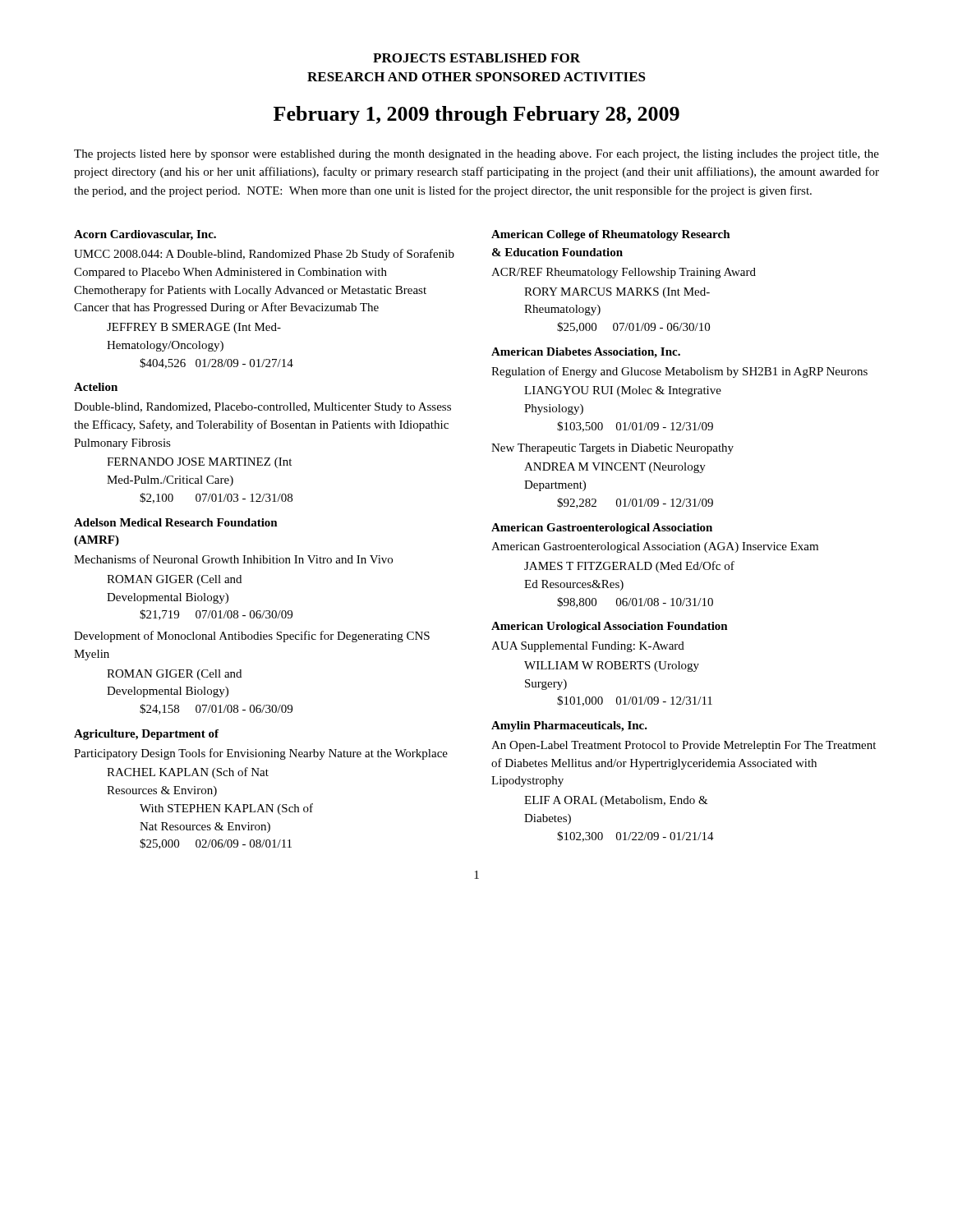Find the text starting "Amylin Pharmaceuticals, Inc."
The width and height of the screenshot is (953, 1232).
coord(569,725)
